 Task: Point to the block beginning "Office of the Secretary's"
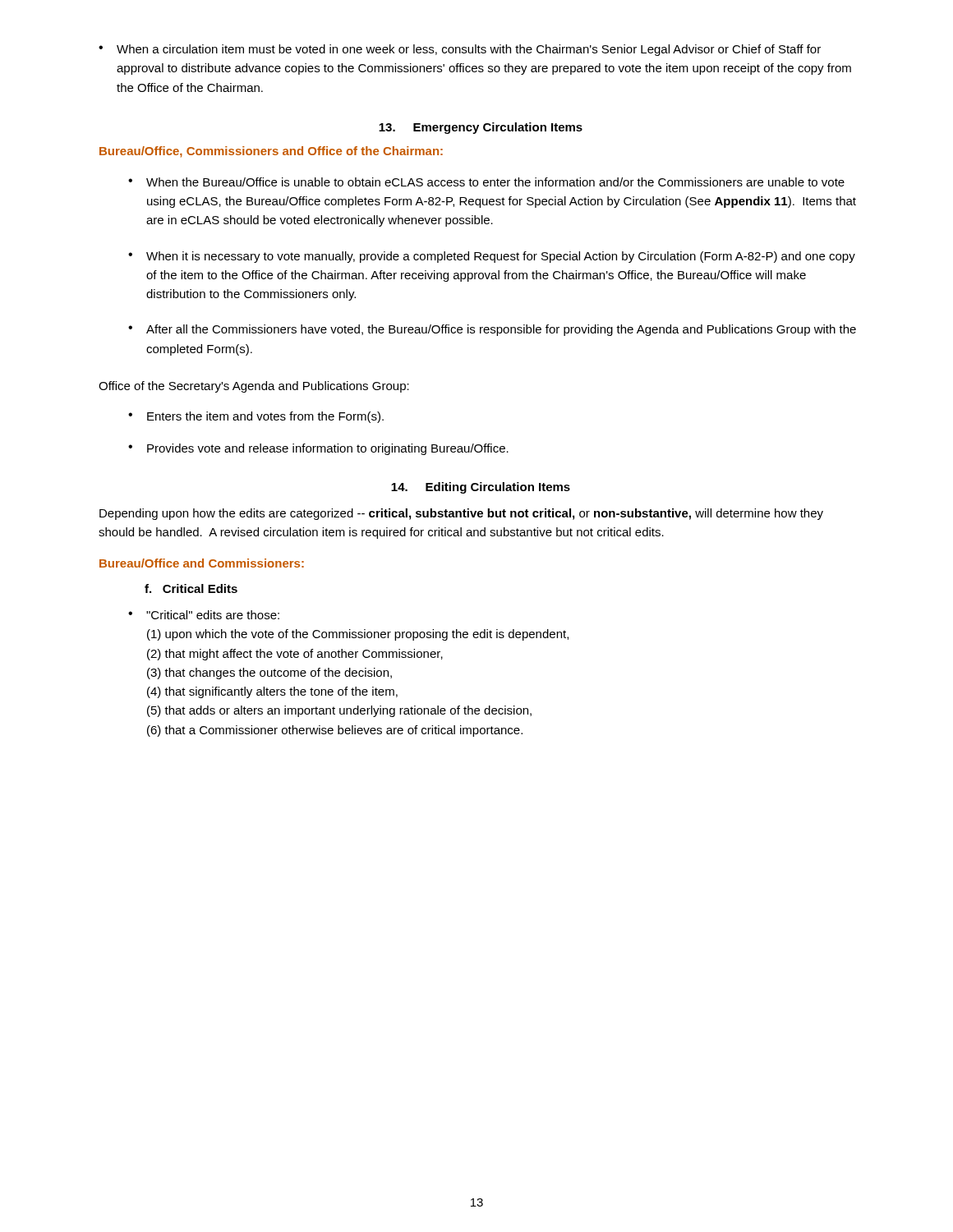254,385
